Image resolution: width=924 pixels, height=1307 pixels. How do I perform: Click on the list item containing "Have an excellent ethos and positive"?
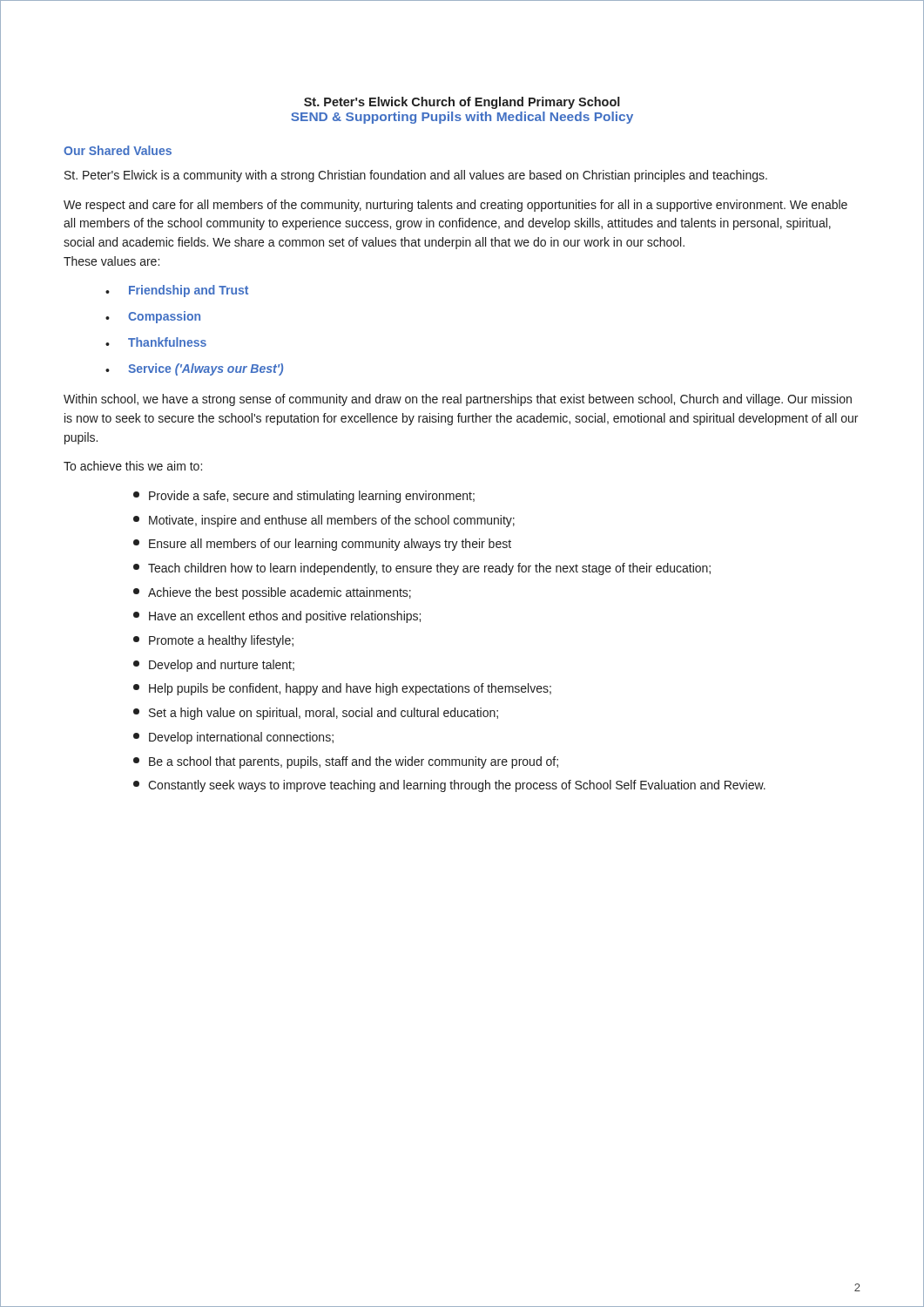(278, 617)
